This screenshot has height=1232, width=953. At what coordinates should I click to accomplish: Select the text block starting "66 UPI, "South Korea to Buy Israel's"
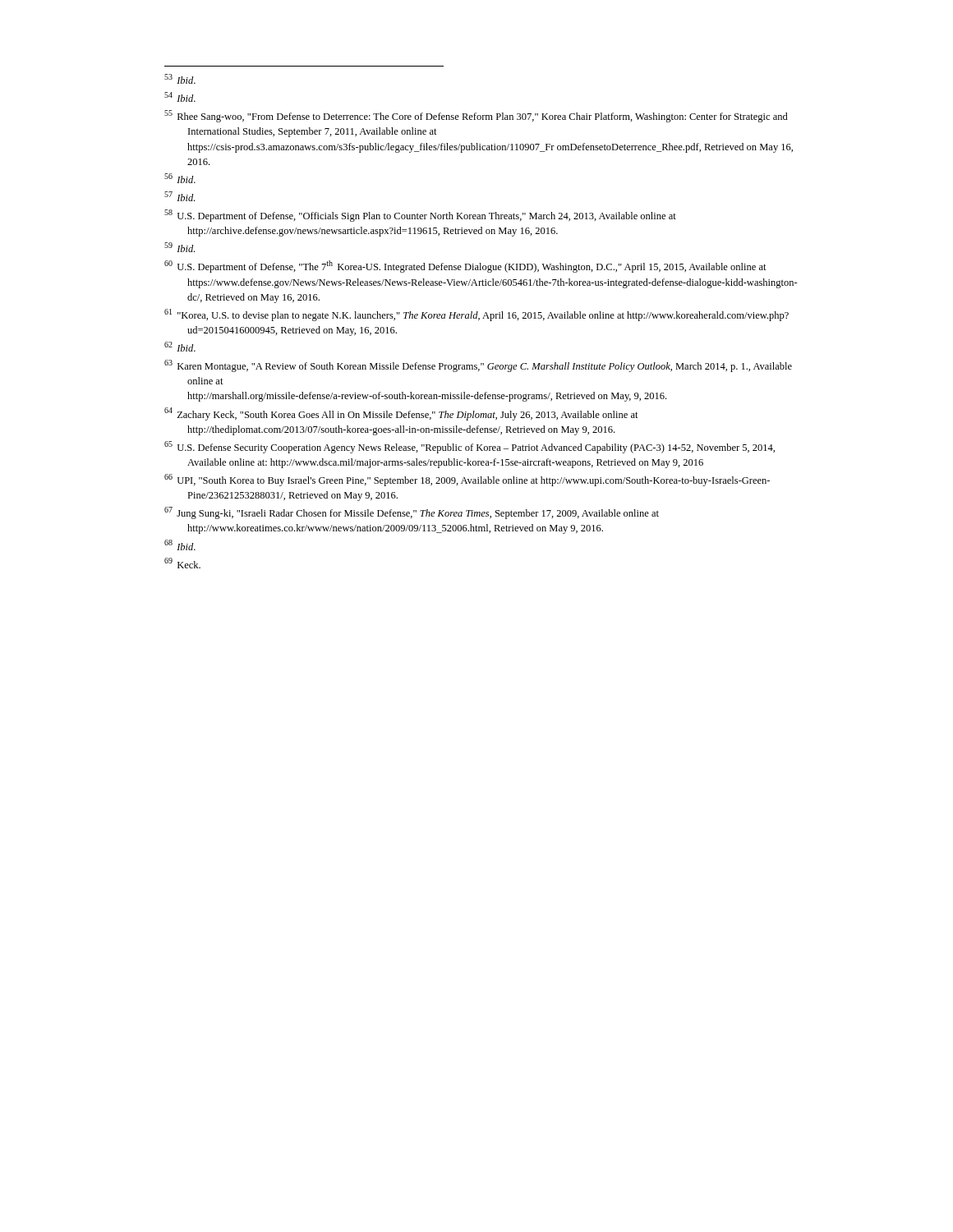pos(467,487)
